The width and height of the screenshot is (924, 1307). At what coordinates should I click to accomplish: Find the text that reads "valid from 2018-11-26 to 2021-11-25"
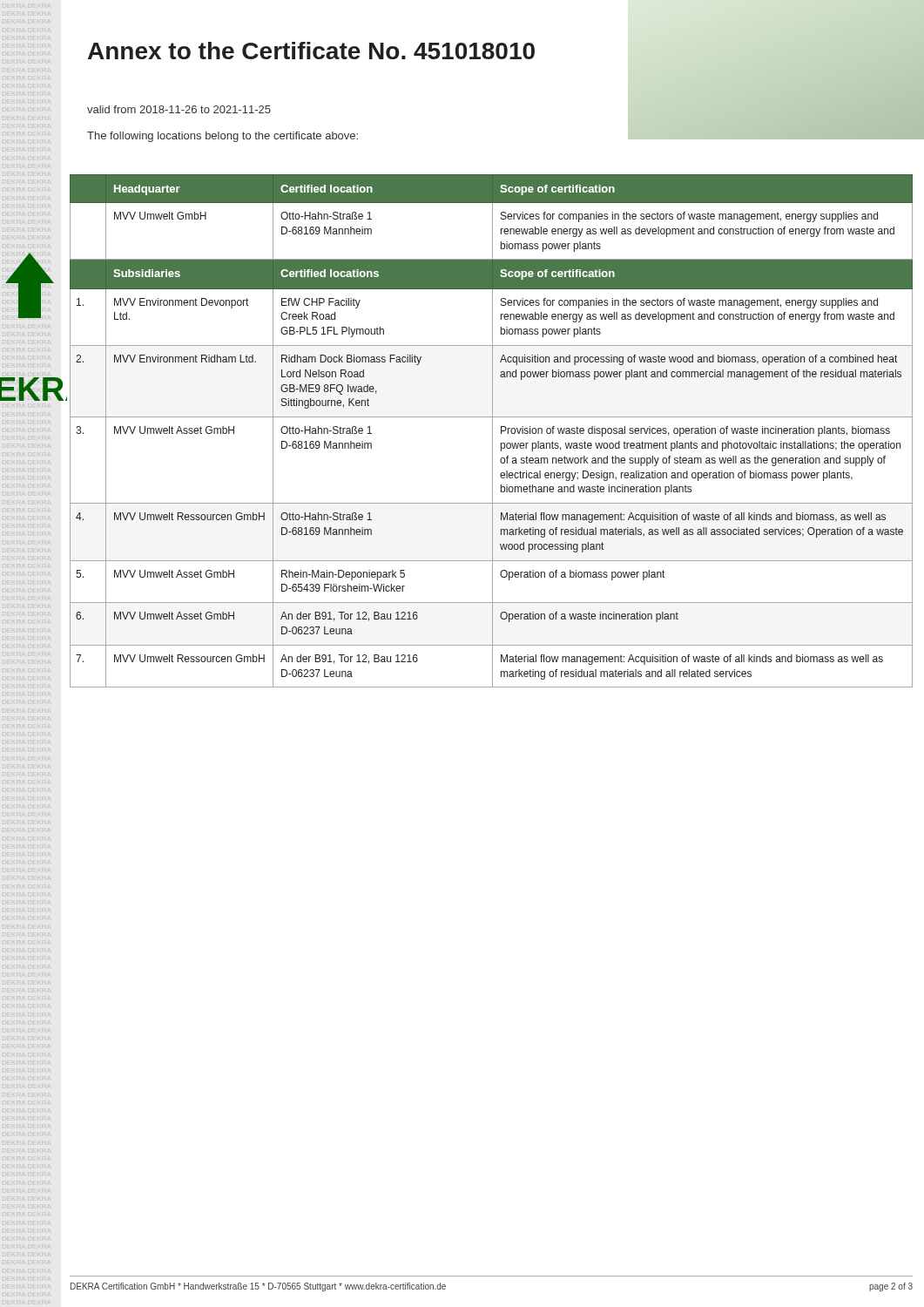pos(179,109)
